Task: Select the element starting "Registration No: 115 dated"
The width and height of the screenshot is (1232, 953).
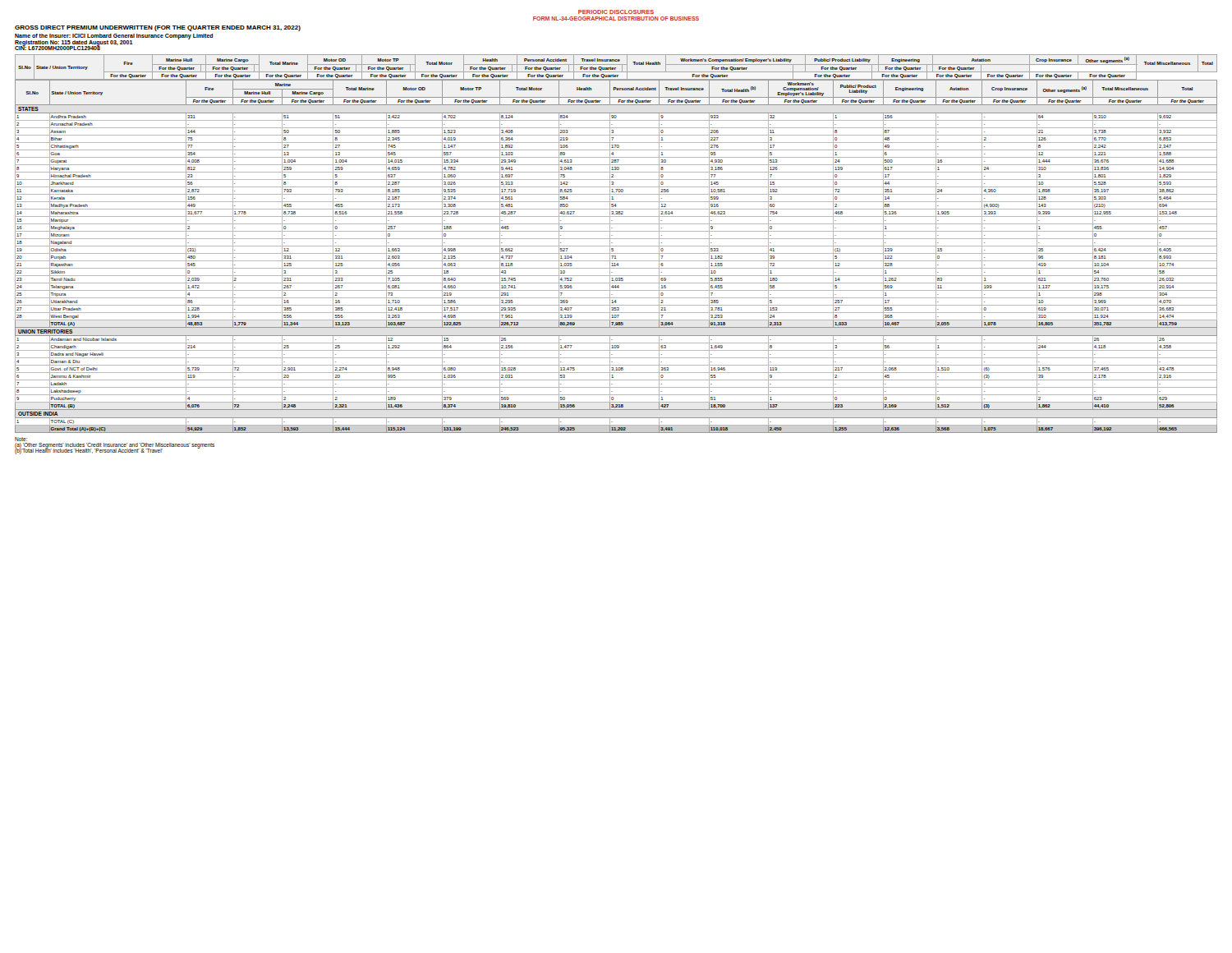Action: (x=74, y=45)
